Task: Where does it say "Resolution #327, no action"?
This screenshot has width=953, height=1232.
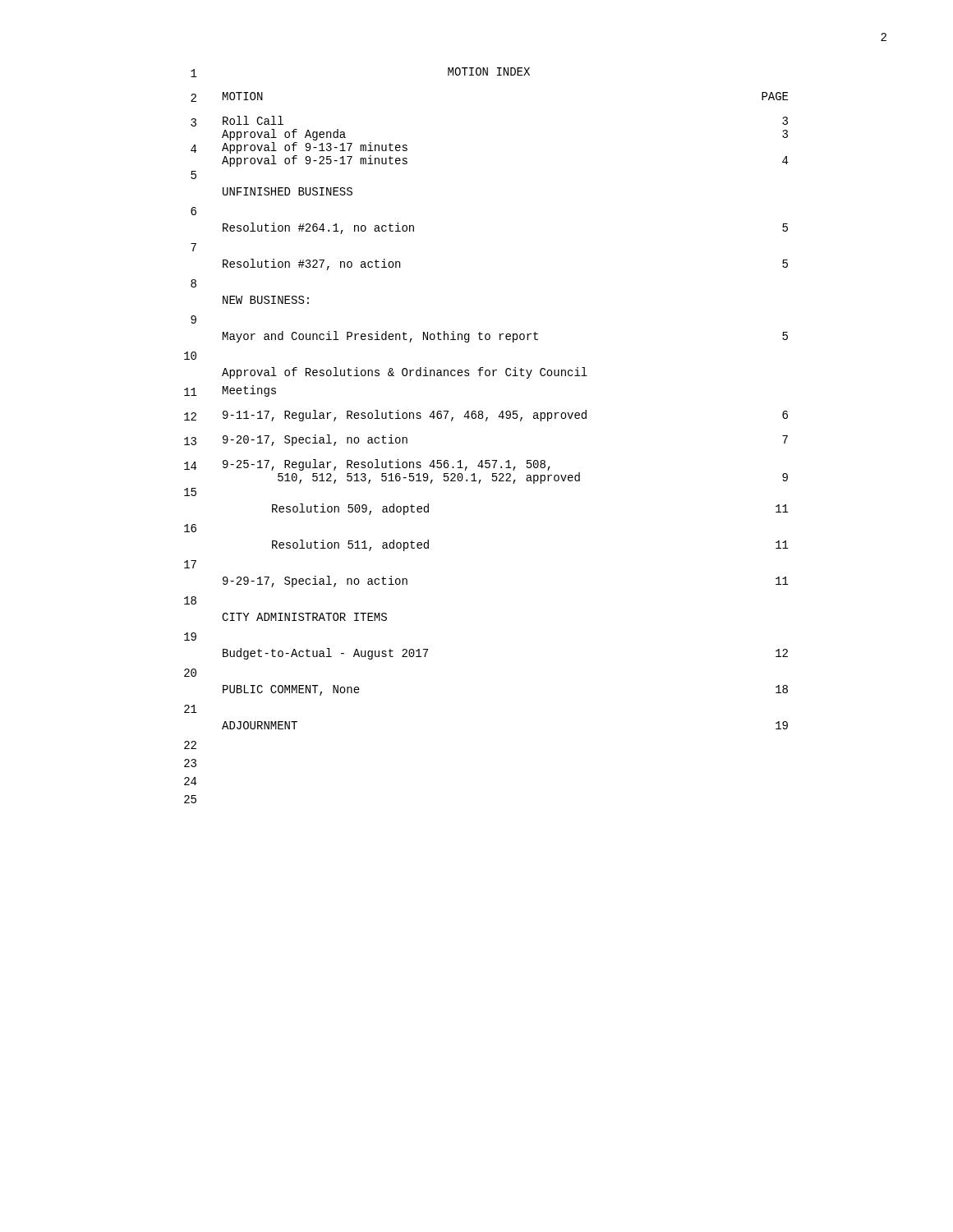Action: [x=312, y=264]
